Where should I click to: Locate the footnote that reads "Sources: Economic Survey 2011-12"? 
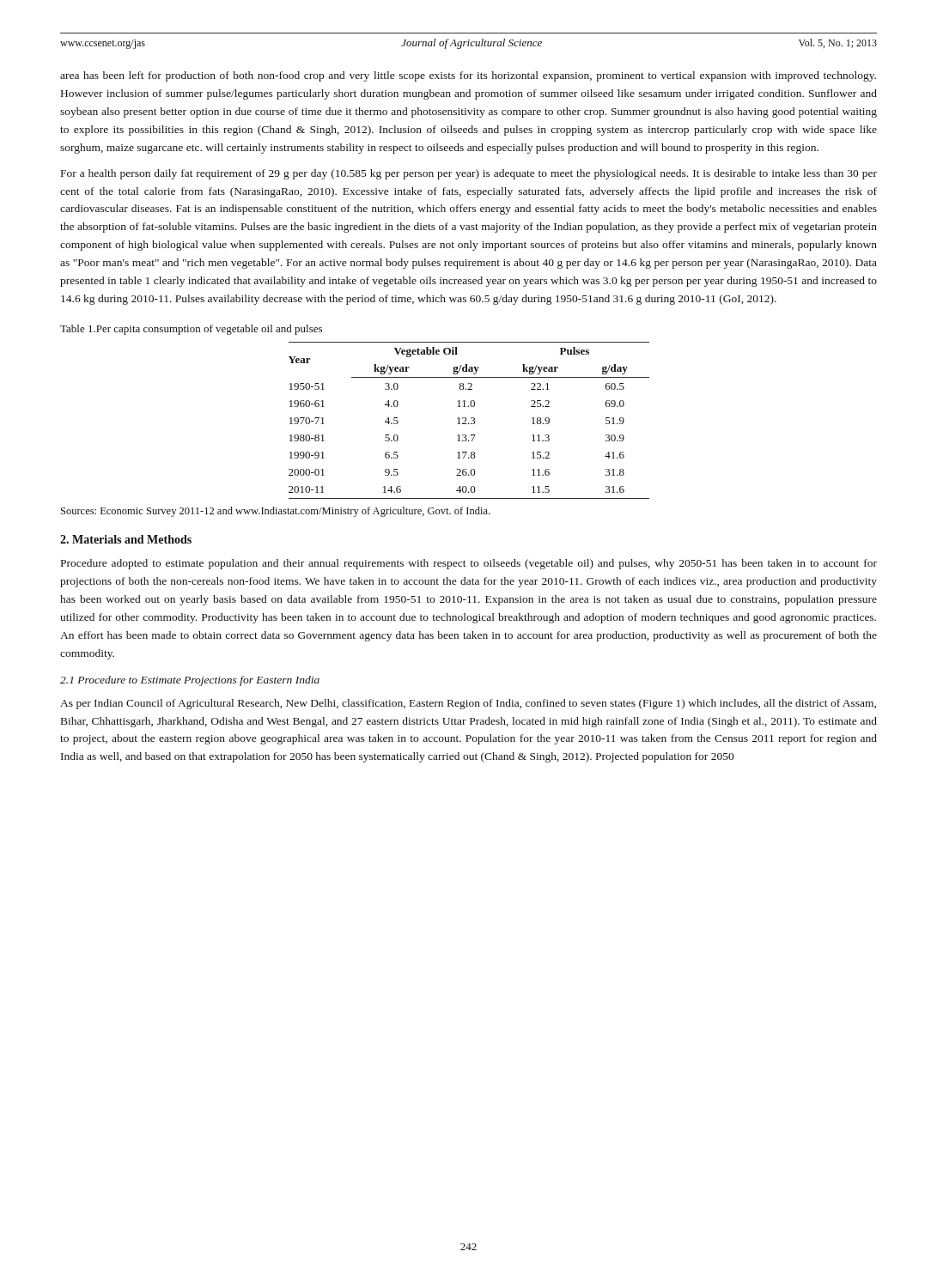click(468, 512)
